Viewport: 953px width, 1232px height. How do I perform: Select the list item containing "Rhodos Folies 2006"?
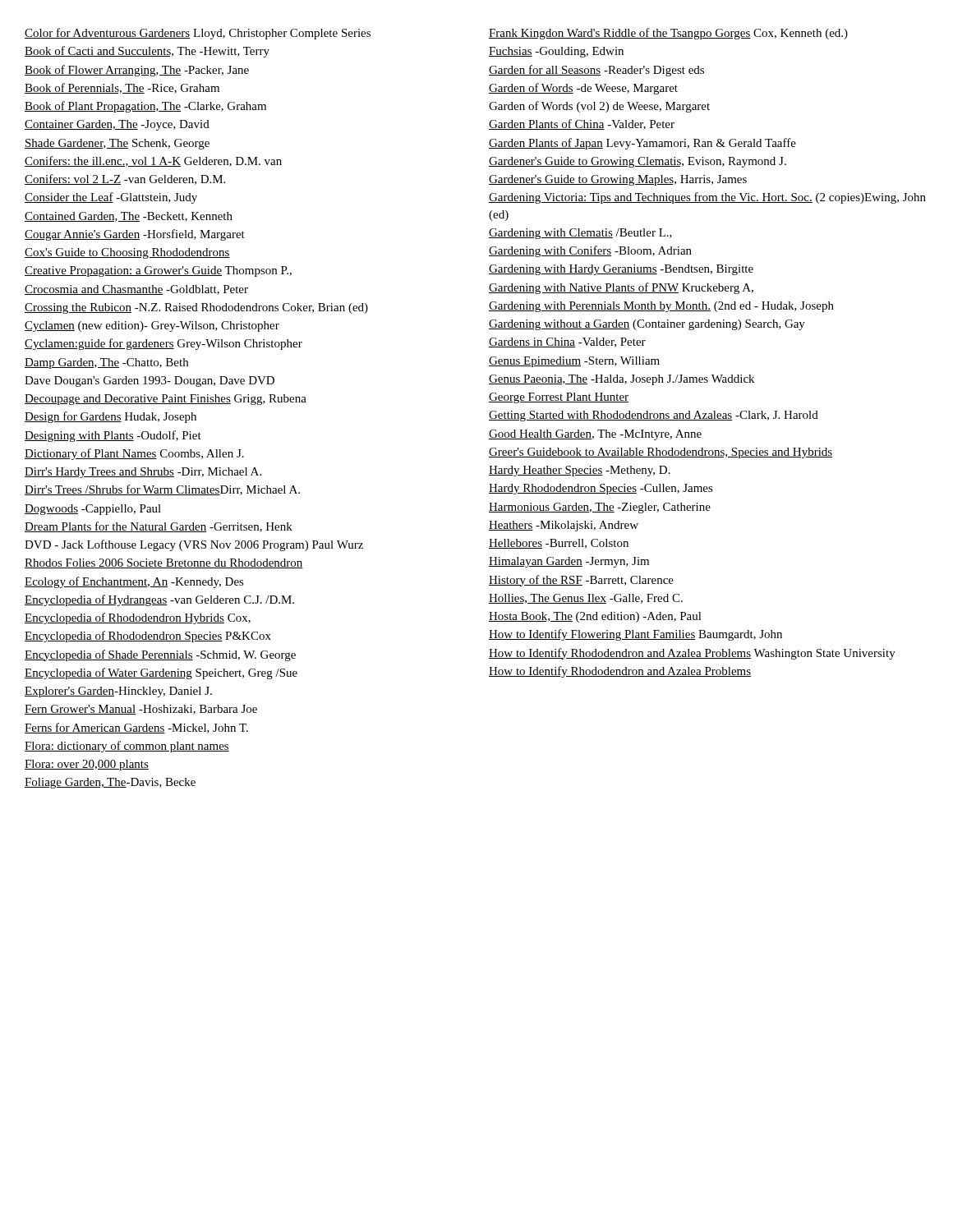click(164, 563)
